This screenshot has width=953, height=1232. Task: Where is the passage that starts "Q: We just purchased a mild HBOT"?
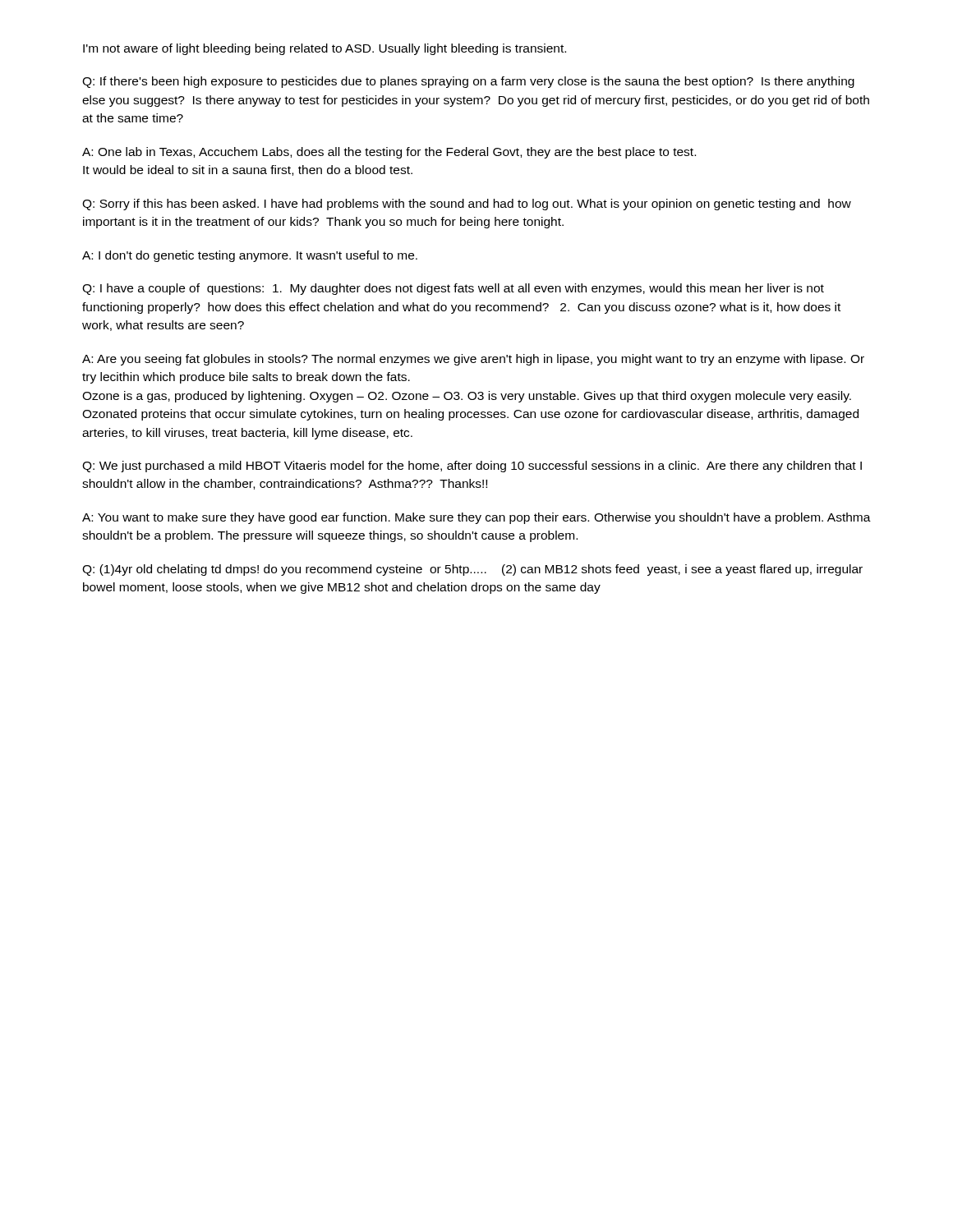(x=472, y=475)
